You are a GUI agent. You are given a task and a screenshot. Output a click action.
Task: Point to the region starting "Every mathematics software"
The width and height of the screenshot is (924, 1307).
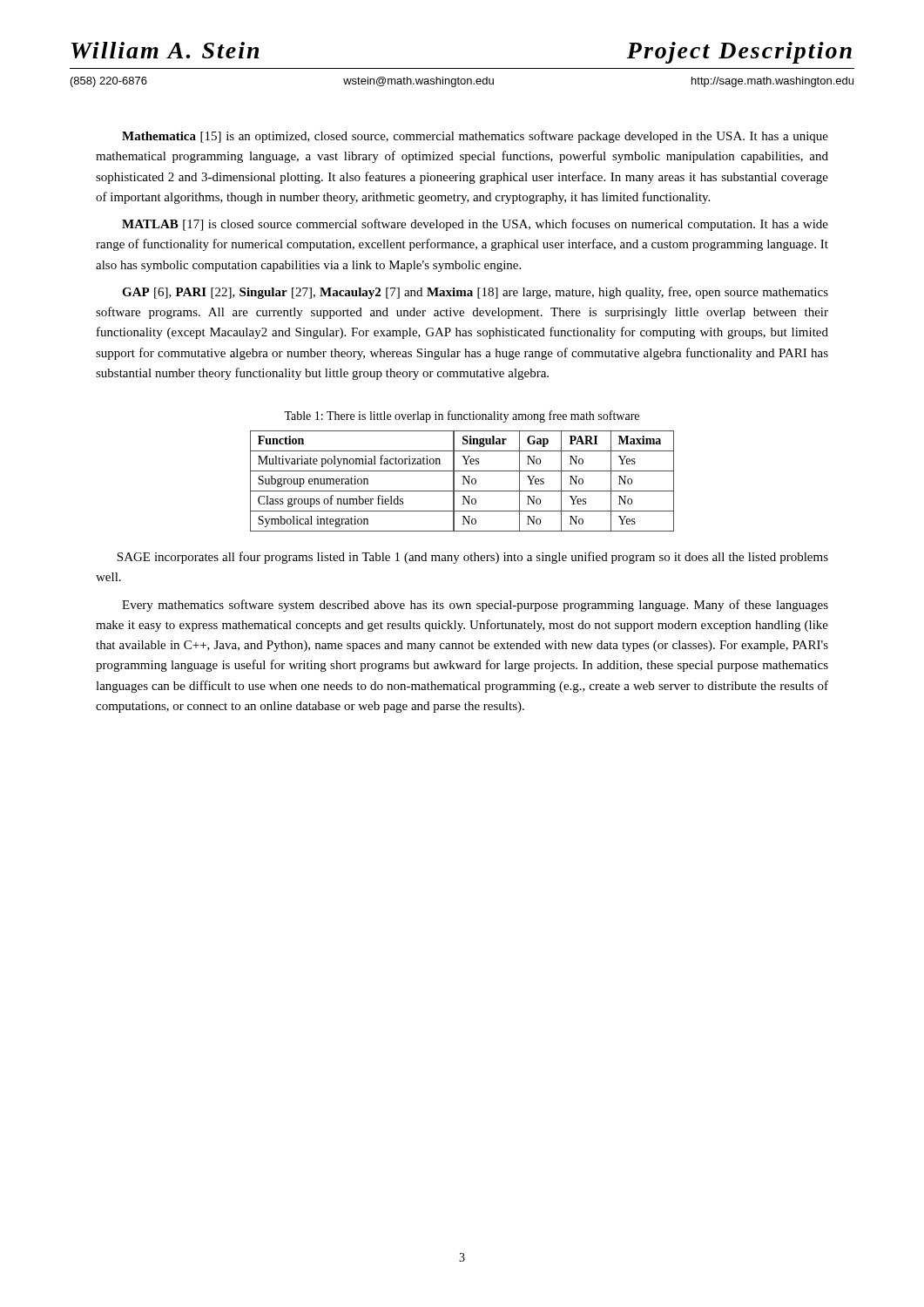[x=462, y=655]
